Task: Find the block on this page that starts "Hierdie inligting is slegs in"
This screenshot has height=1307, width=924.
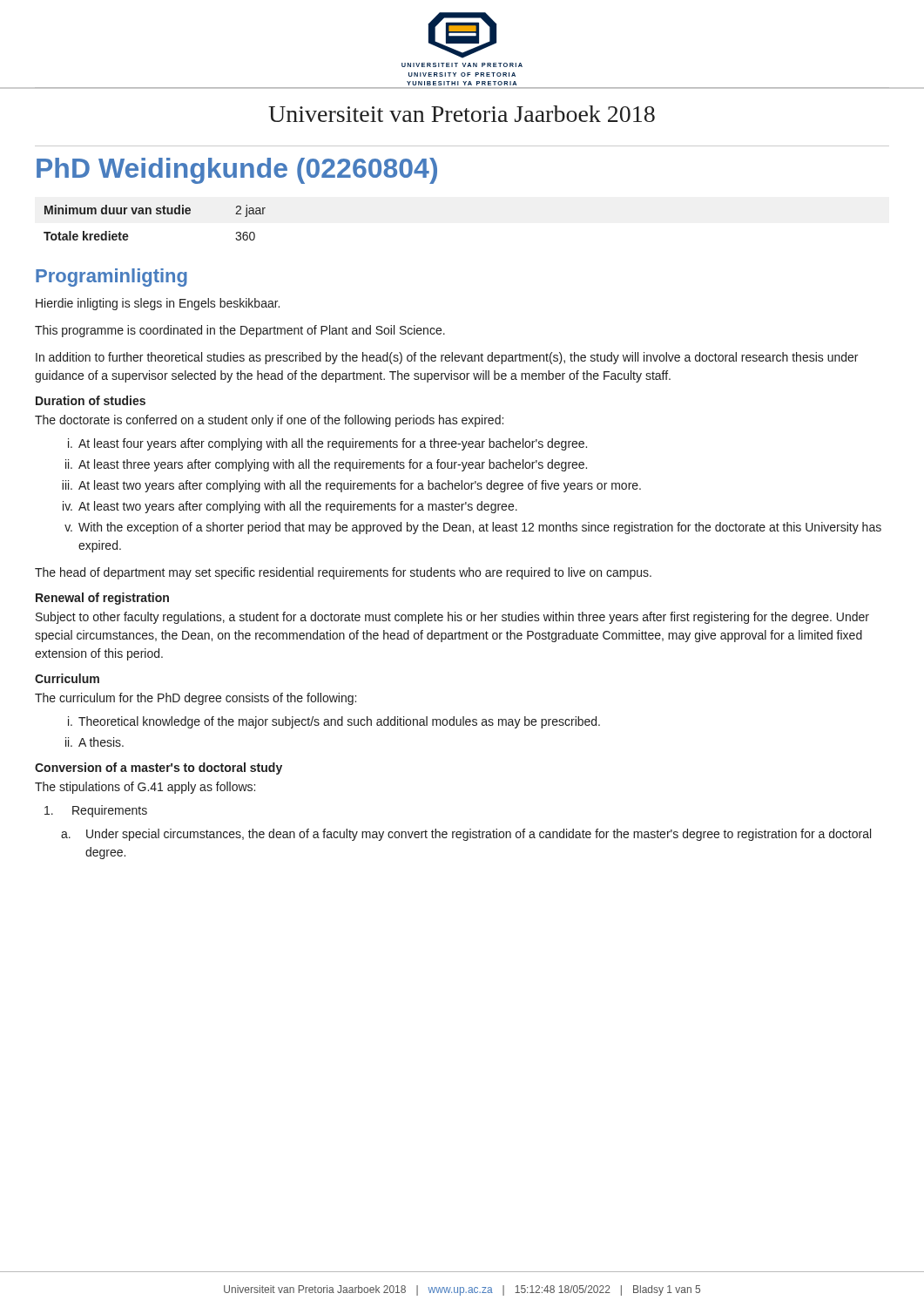Action: point(158,303)
